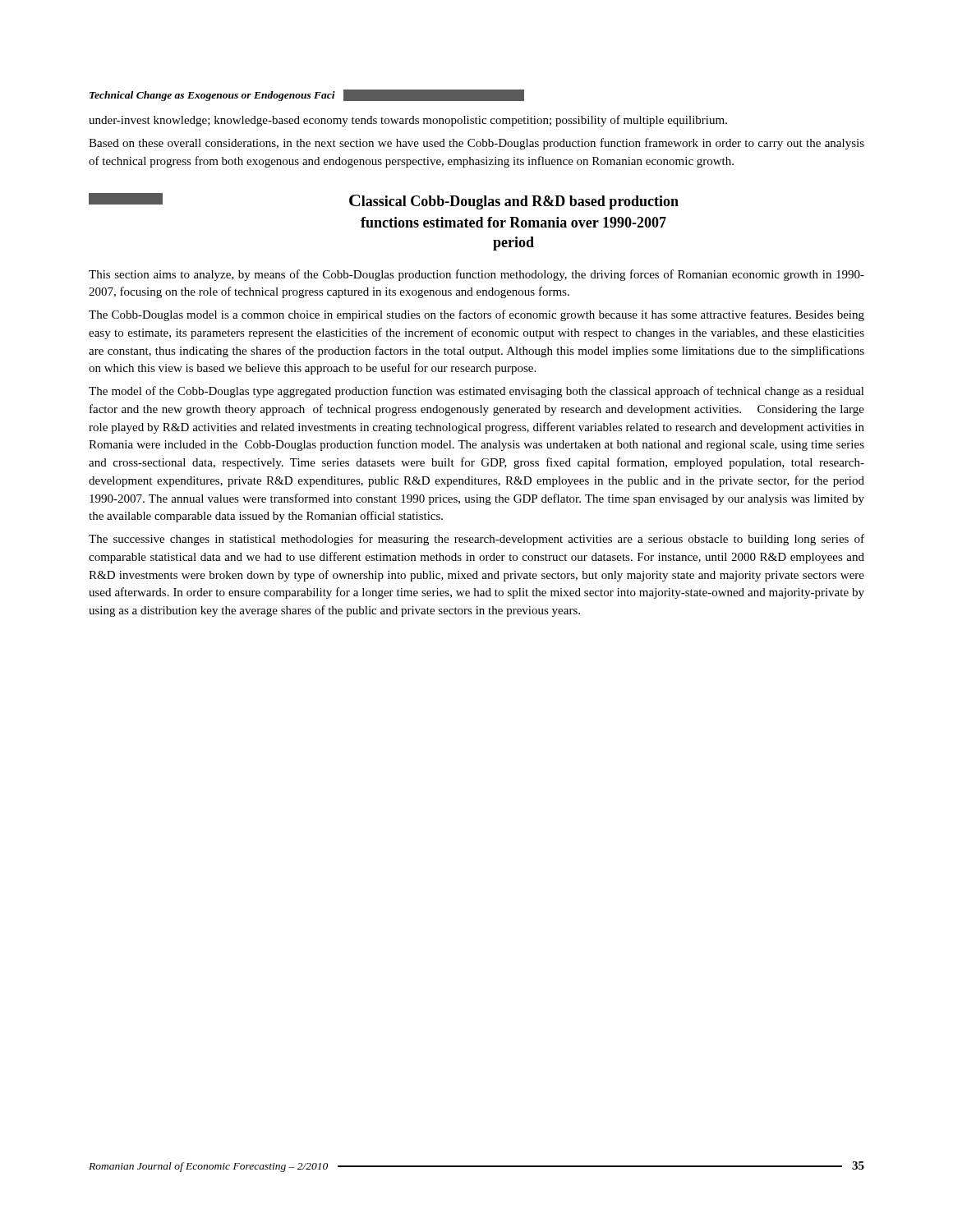Select the text block that says "Based on these"
This screenshot has height=1232, width=953.
tap(476, 152)
